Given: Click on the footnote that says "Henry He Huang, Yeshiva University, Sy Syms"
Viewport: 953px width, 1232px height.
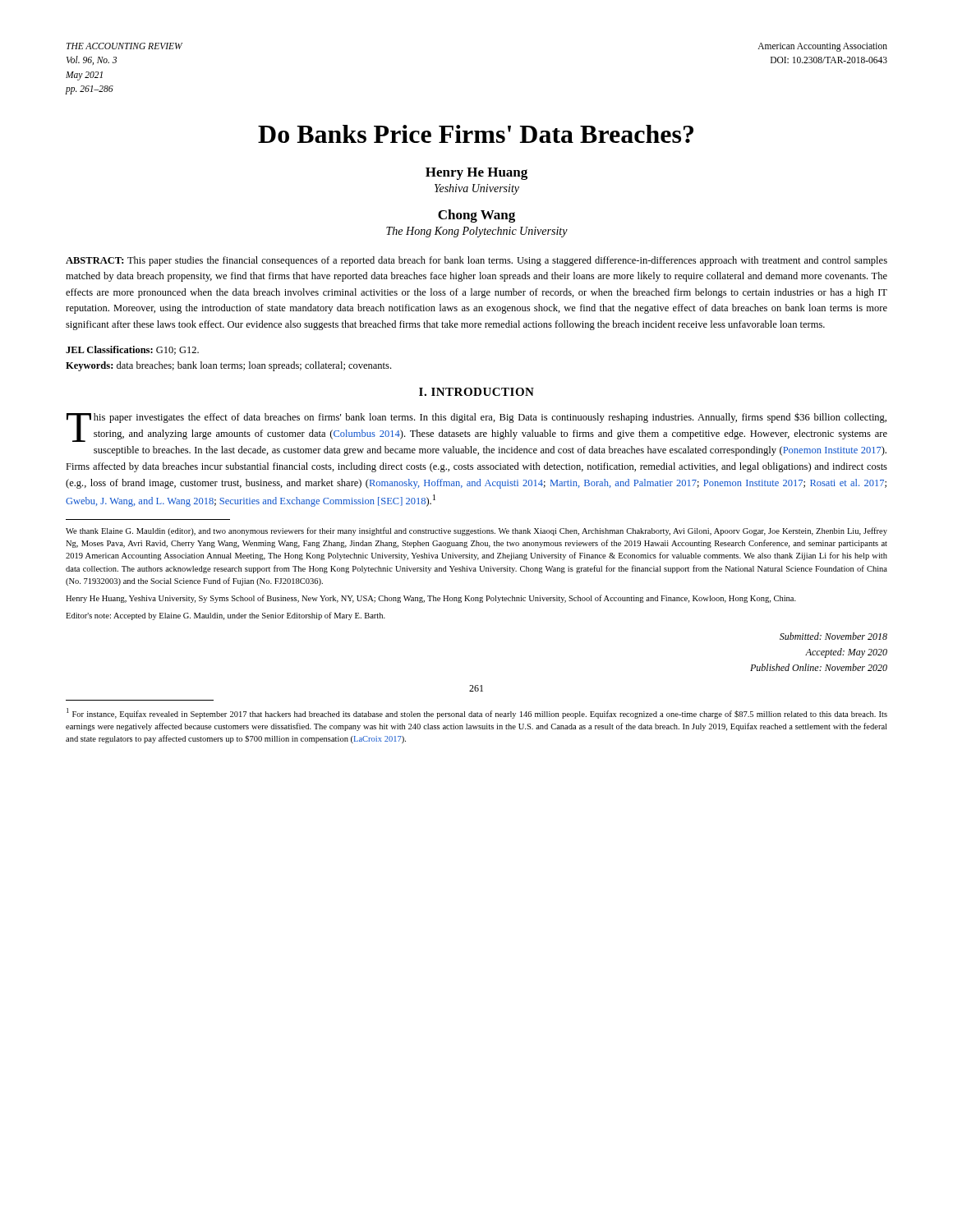Looking at the screenshot, I should coord(431,598).
